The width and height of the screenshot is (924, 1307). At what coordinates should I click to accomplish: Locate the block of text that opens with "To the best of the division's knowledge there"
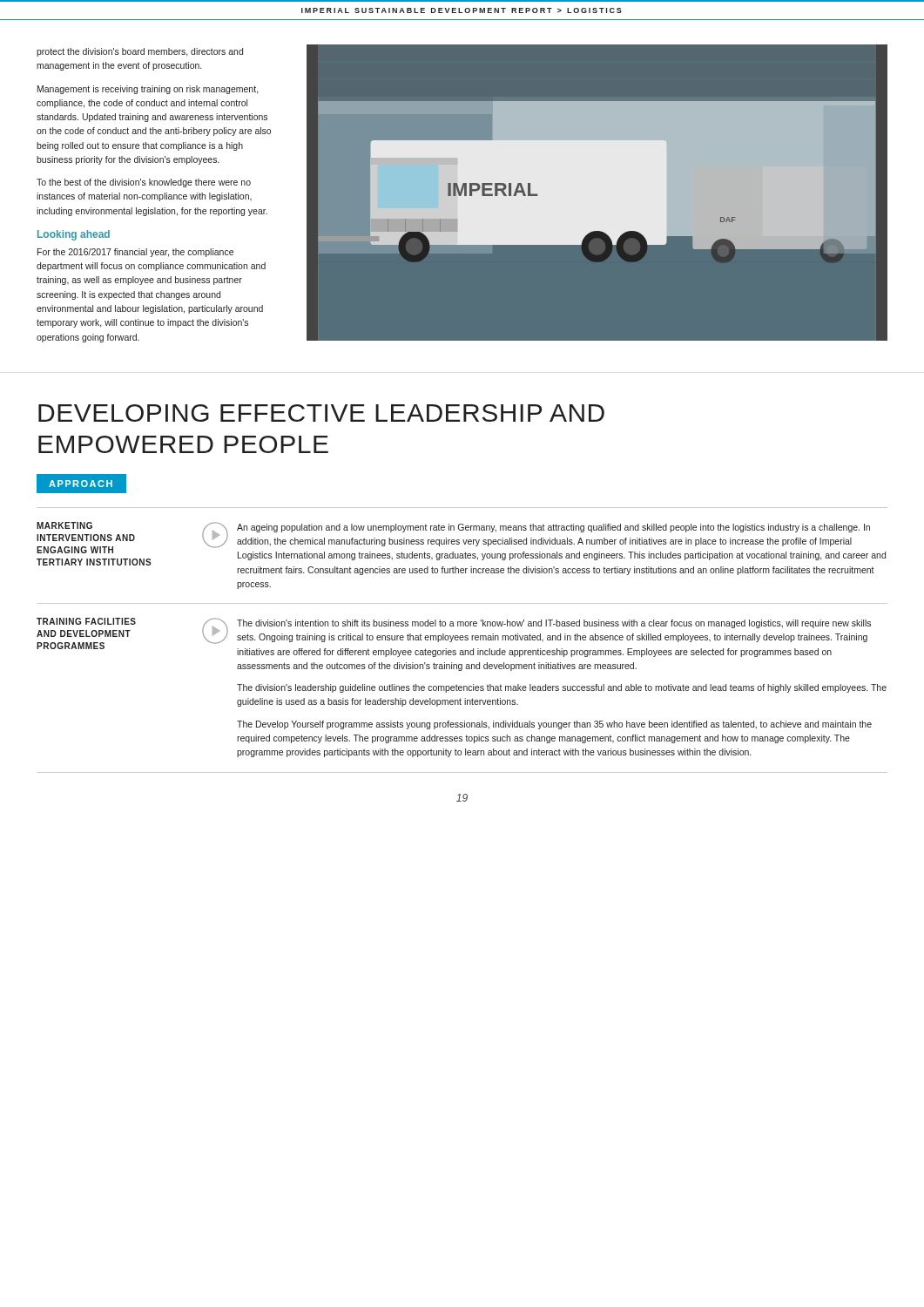[152, 196]
